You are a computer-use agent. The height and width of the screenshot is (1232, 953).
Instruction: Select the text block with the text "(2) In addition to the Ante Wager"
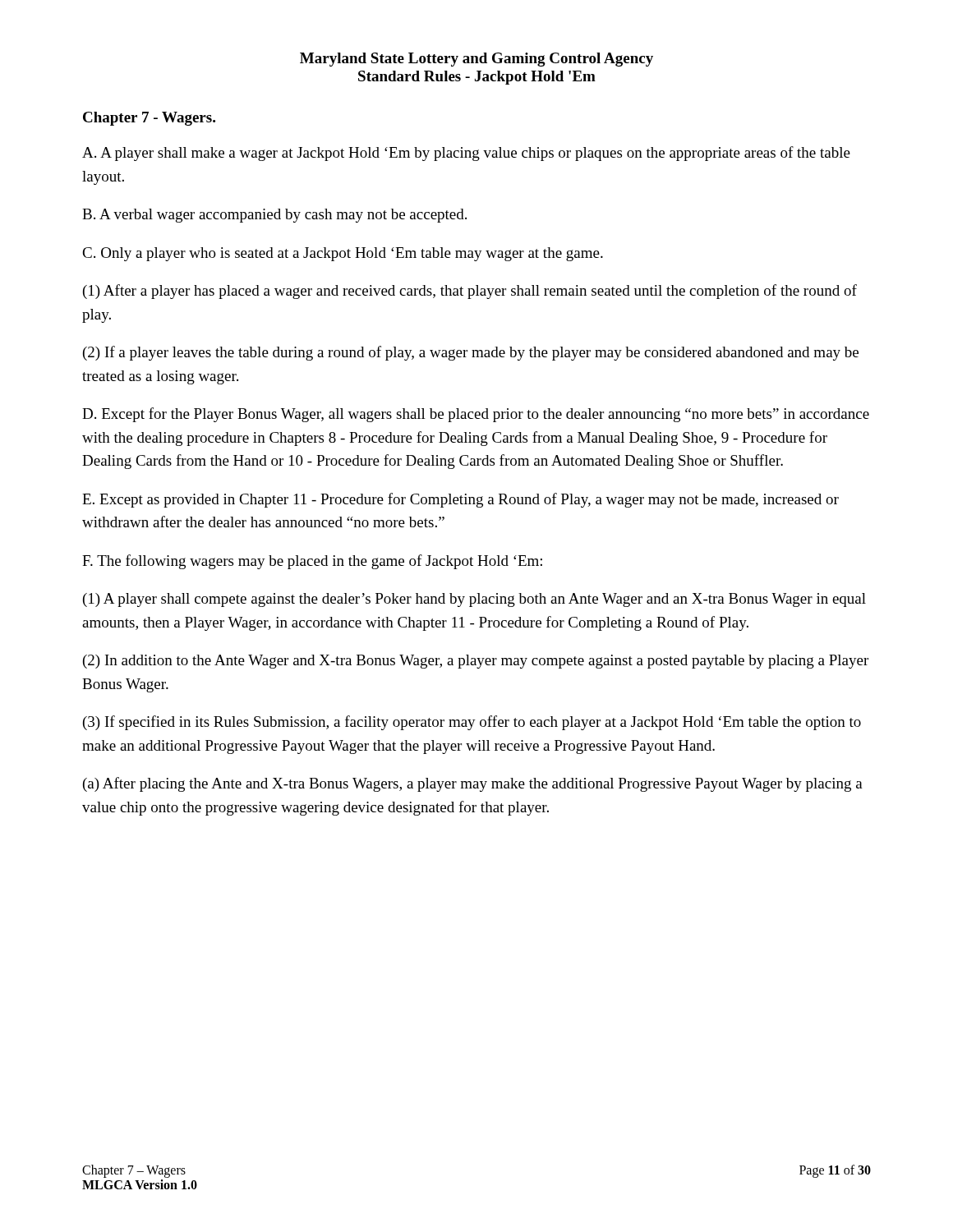475,672
